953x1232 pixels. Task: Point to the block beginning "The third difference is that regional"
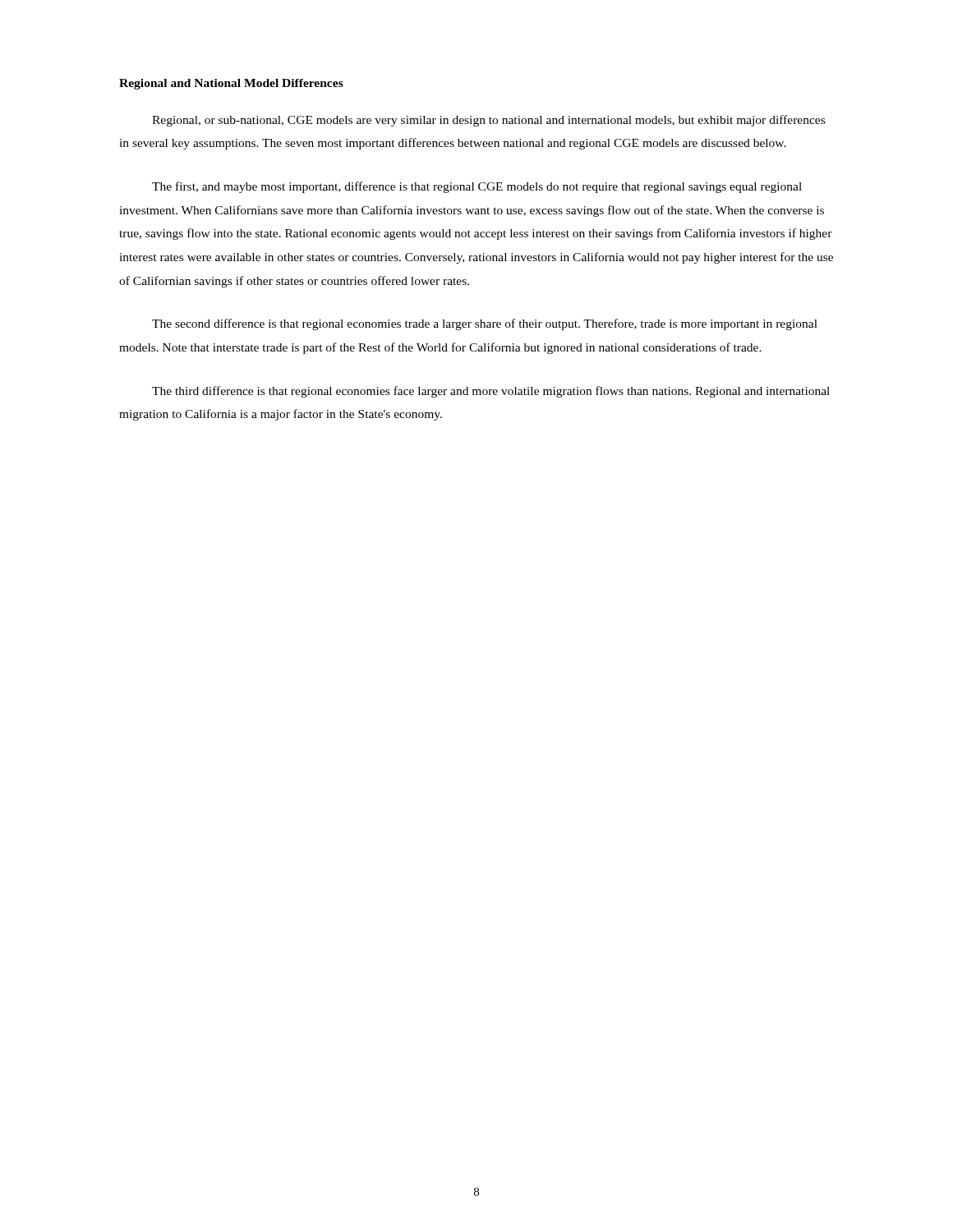pos(475,402)
